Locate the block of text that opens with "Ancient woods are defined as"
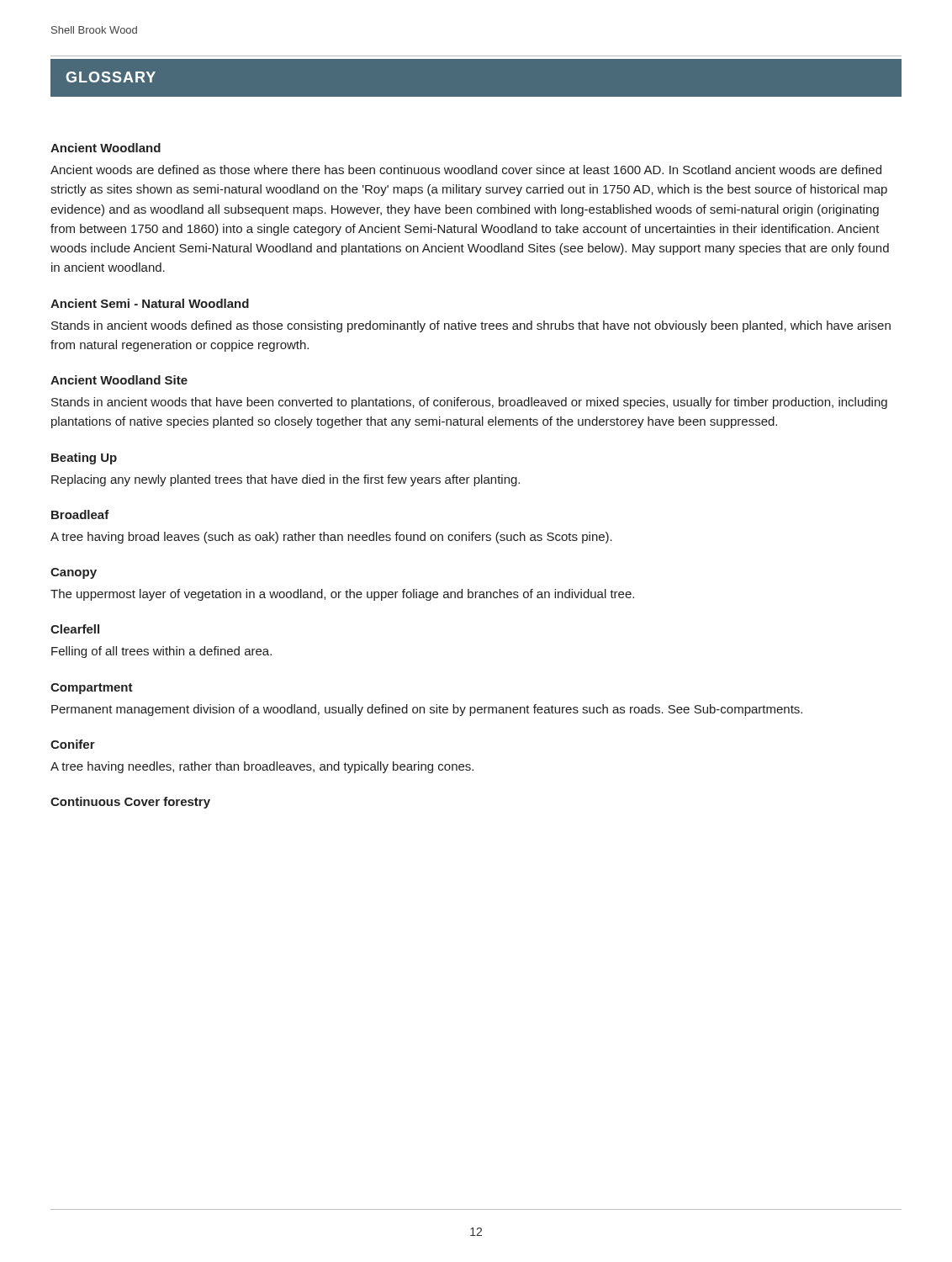This screenshot has width=952, height=1262. coord(470,218)
